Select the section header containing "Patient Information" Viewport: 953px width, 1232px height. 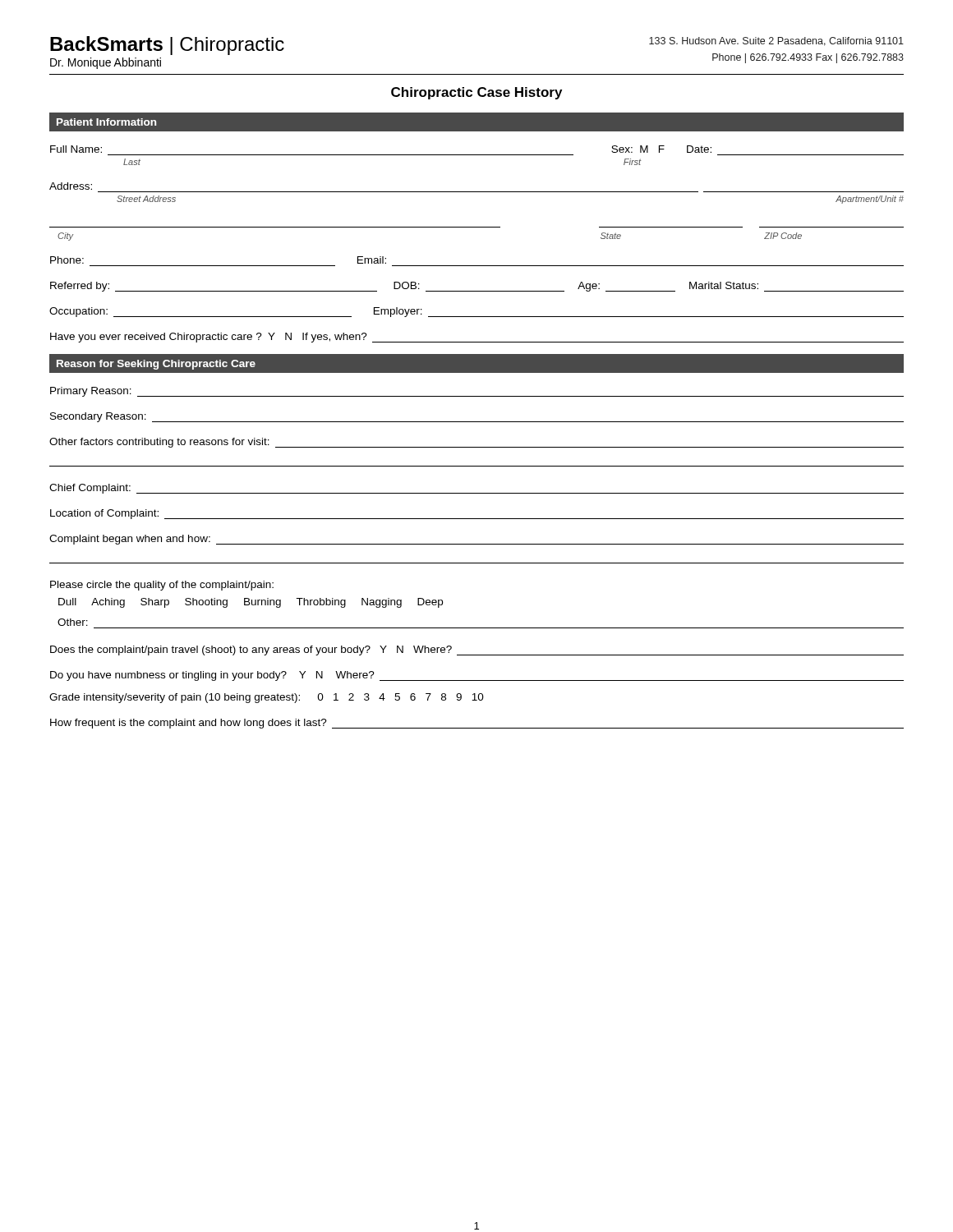pyautogui.click(x=106, y=122)
